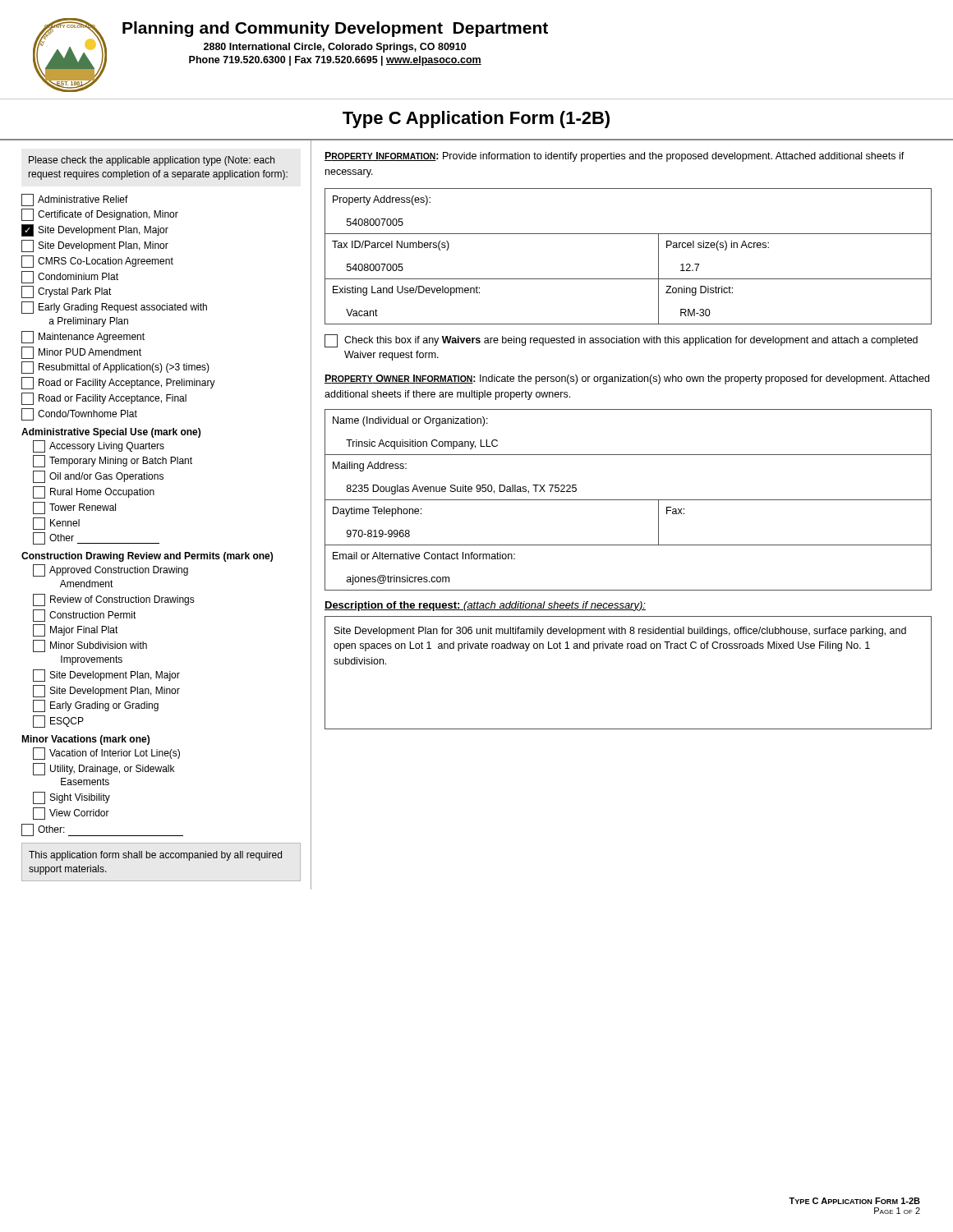Locate the text "Type C Application Form (1-2B)"
953x1232 pixels.
(x=476, y=118)
